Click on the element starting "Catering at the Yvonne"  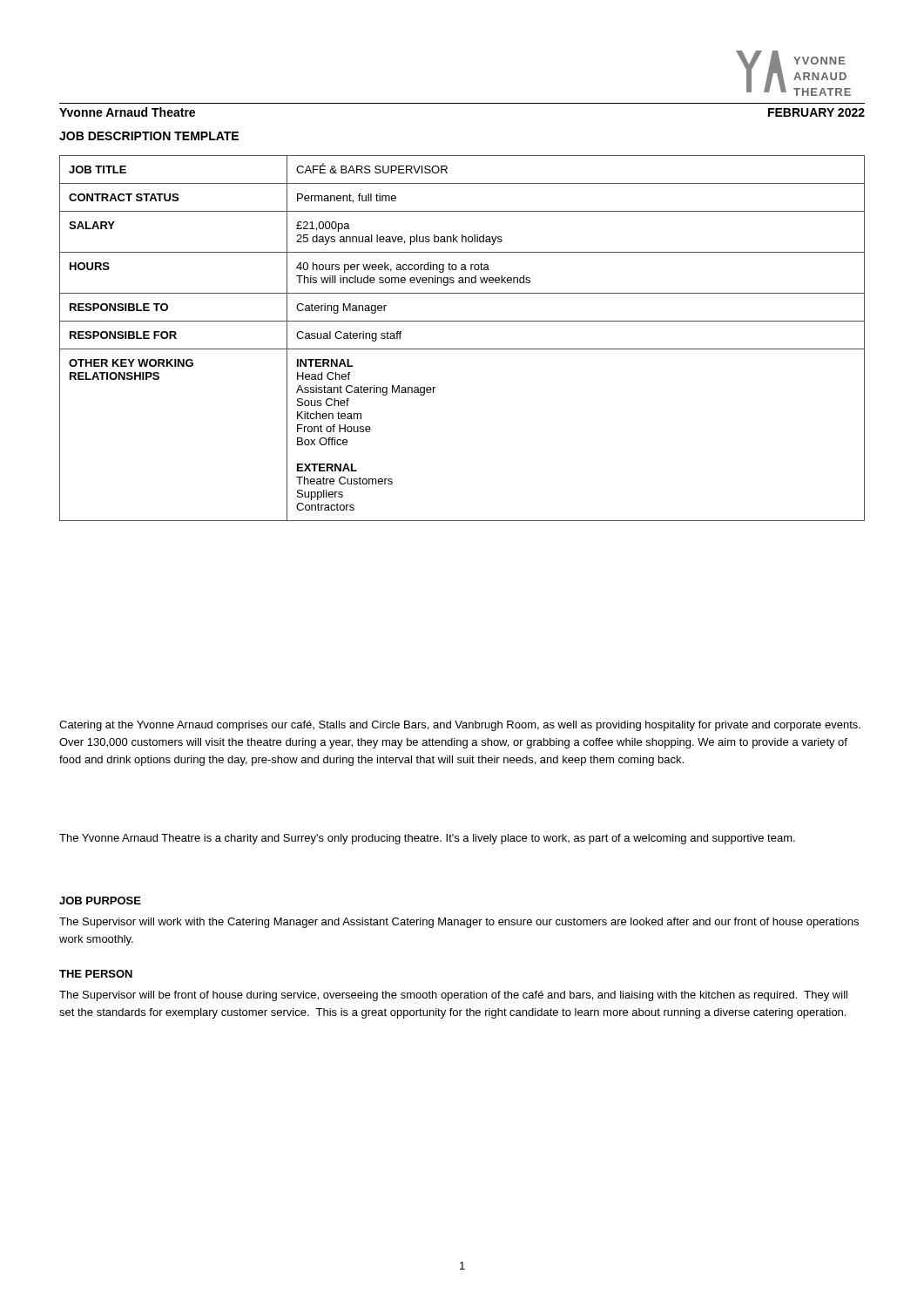coord(460,742)
